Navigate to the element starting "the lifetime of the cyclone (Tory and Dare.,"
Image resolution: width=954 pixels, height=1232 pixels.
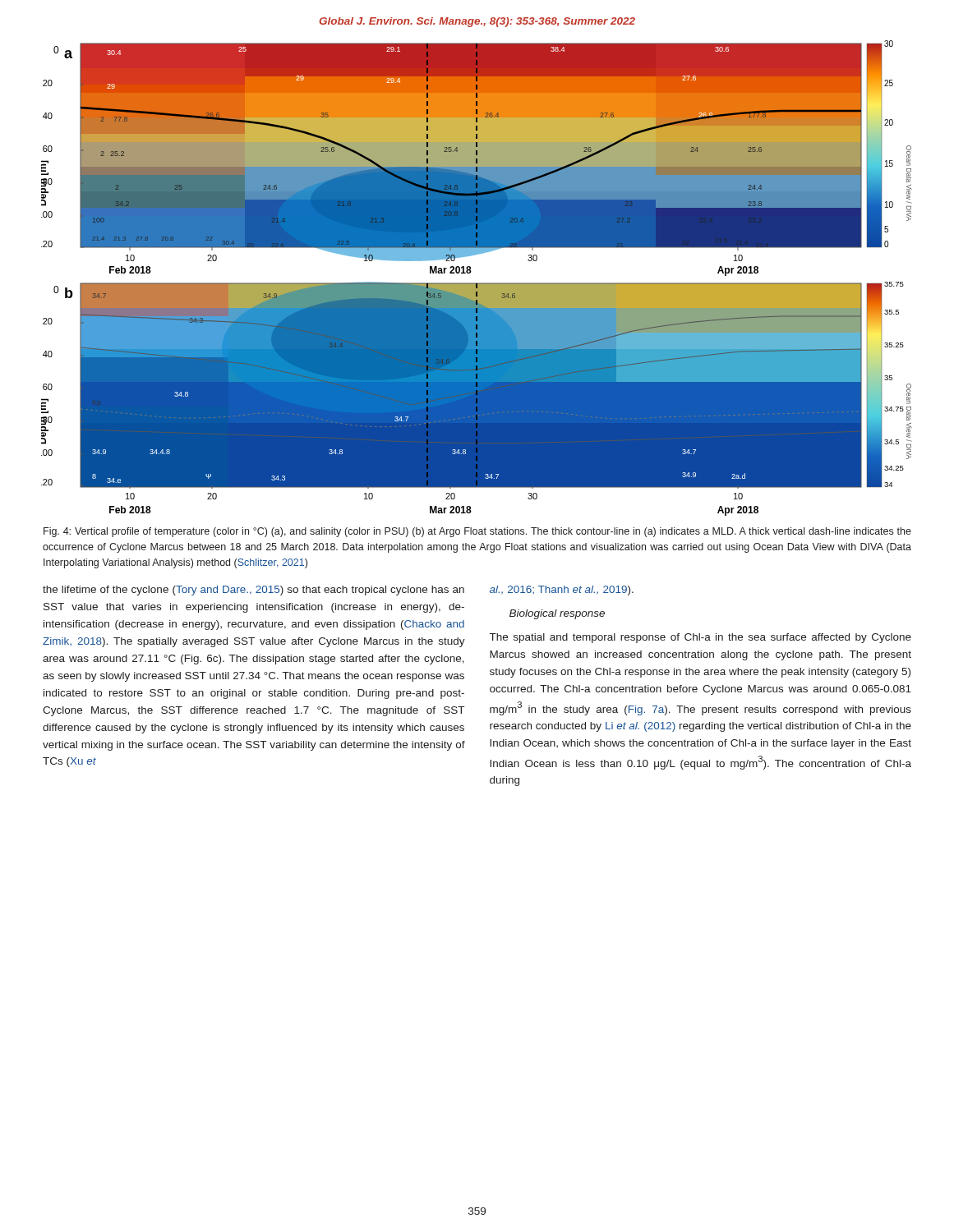coord(254,676)
